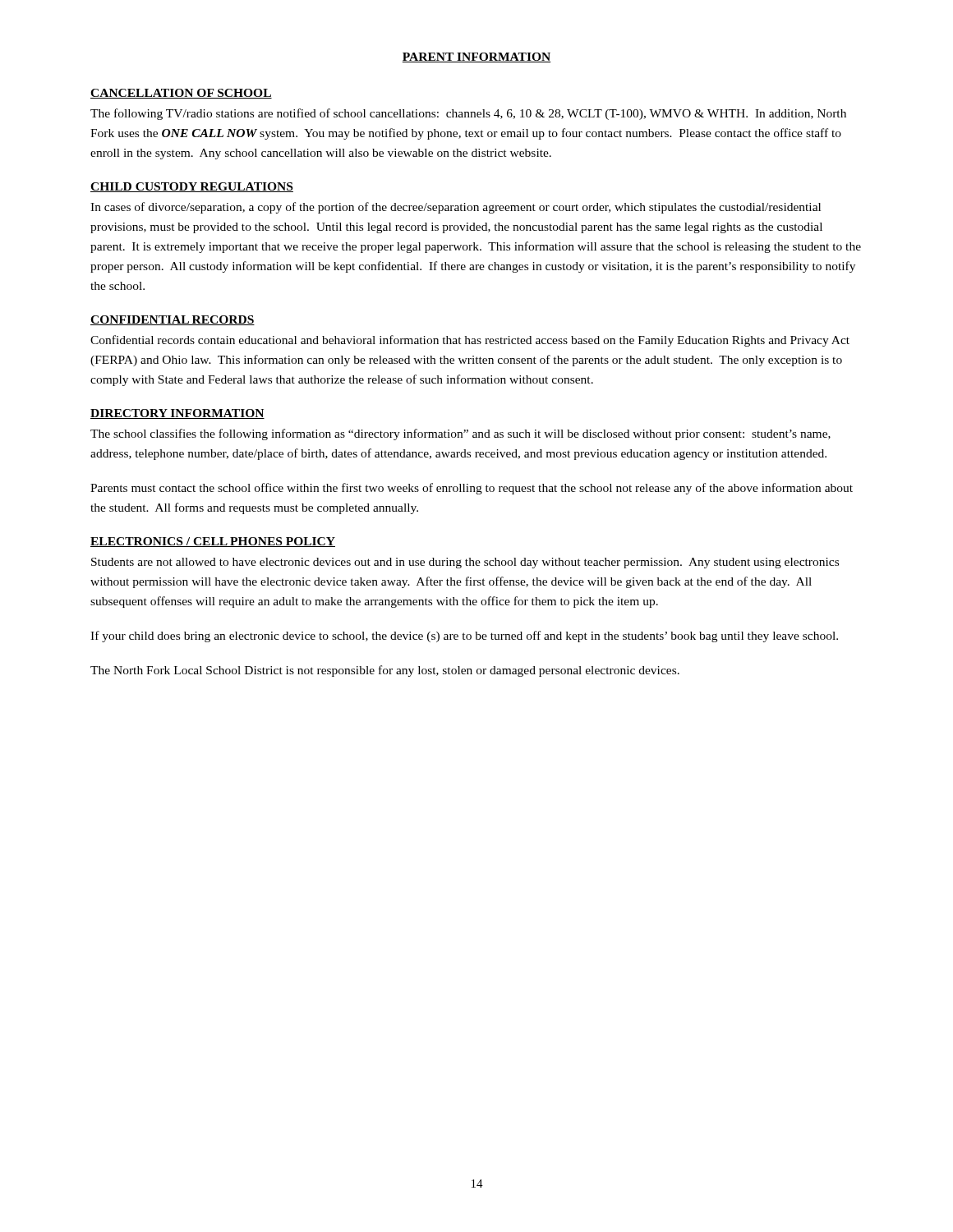Where is the passage that starts "If your child does"?
Image resolution: width=953 pixels, height=1232 pixels.
pyautogui.click(x=465, y=636)
